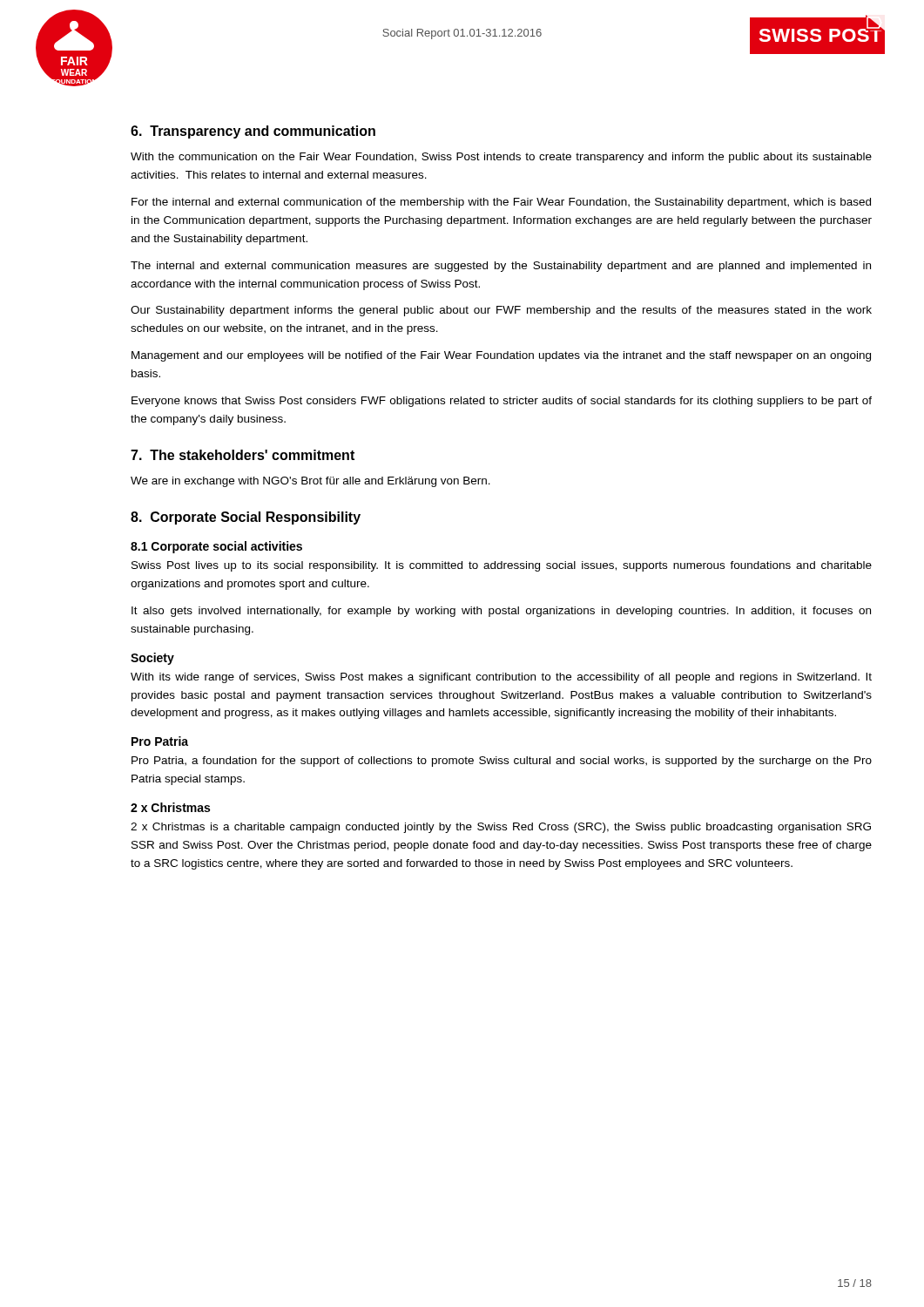The width and height of the screenshot is (924, 1307).
Task: Find the block on this page that starts "With its wide range of services,"
Action: [x=501, y=694]
